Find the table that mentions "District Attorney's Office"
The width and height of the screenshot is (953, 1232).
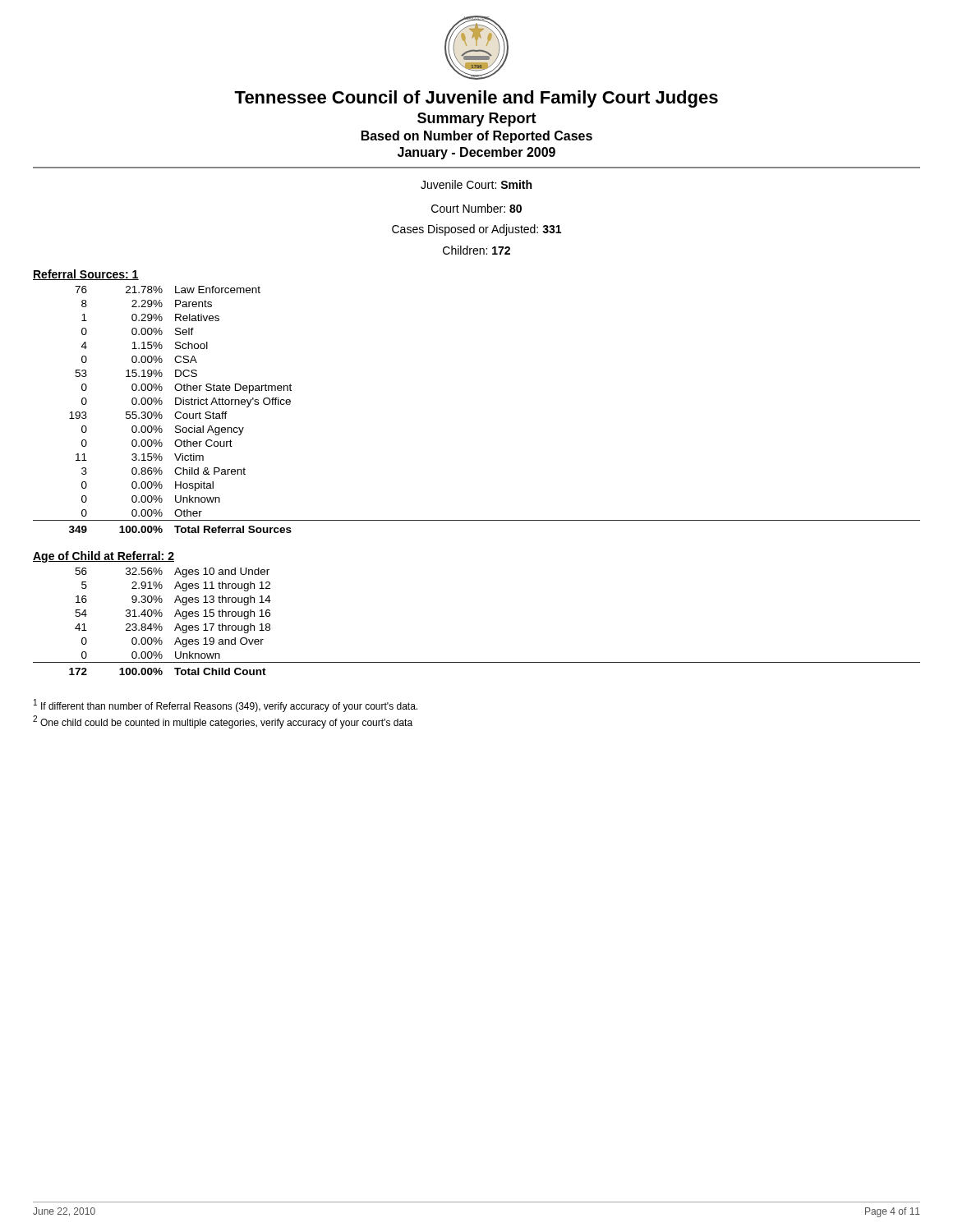point(476,410)
